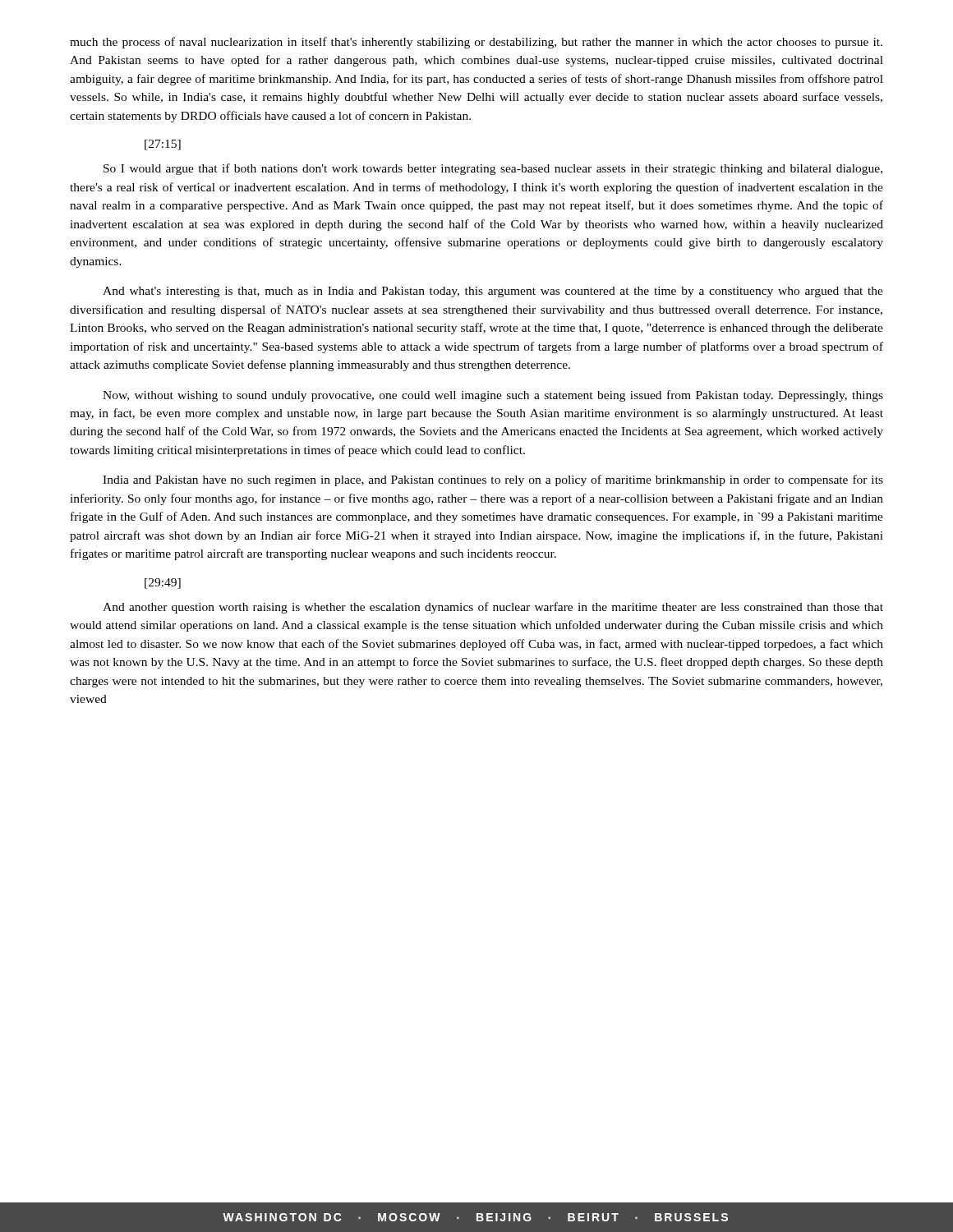Find the block on this page that starts "India and Pakistan"

(476, 516)
